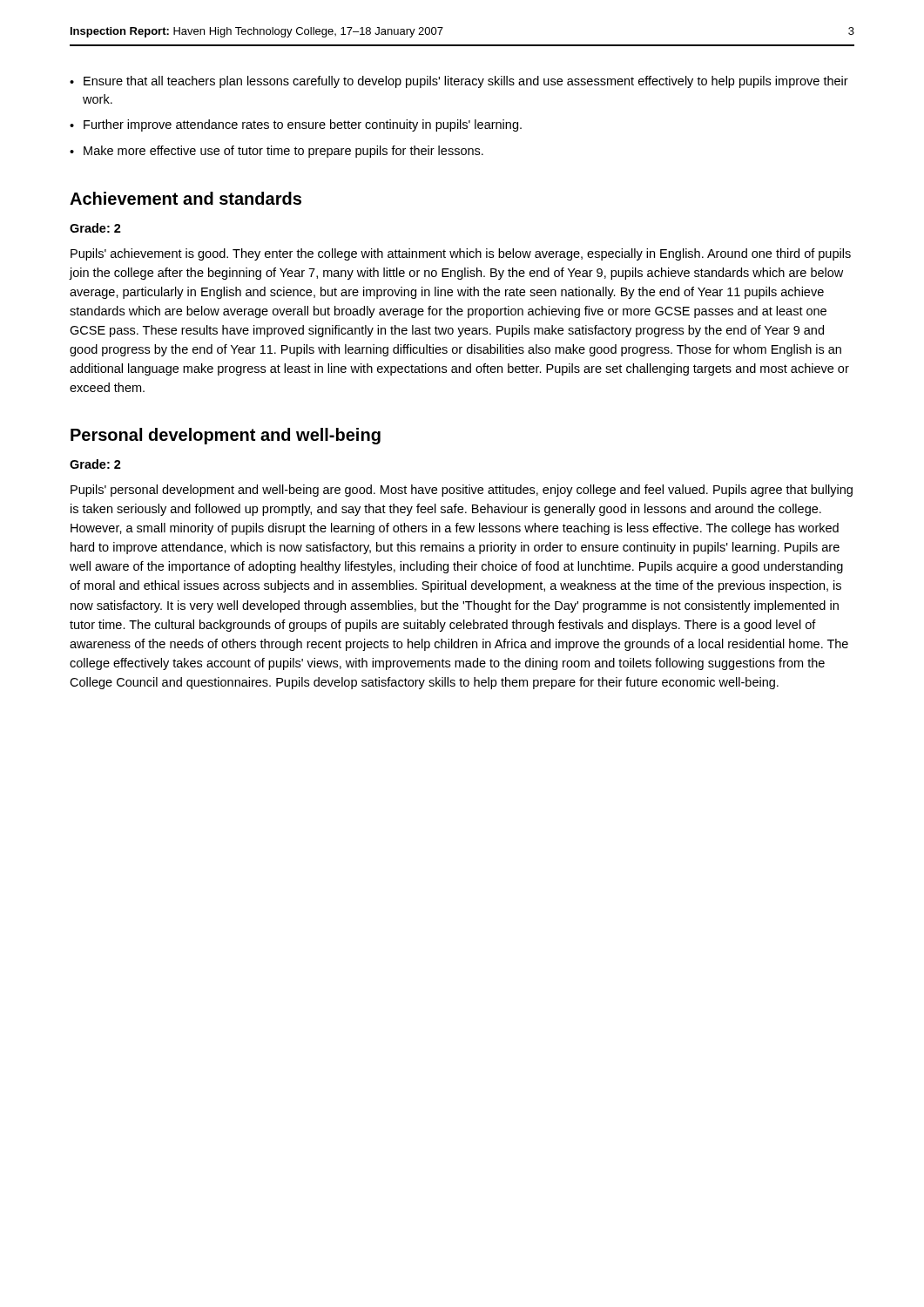This screenshot has height=1307, width=924.
Task: Navigate to the region starting "Personal development and well-being"
Action: tap(226, 435)
